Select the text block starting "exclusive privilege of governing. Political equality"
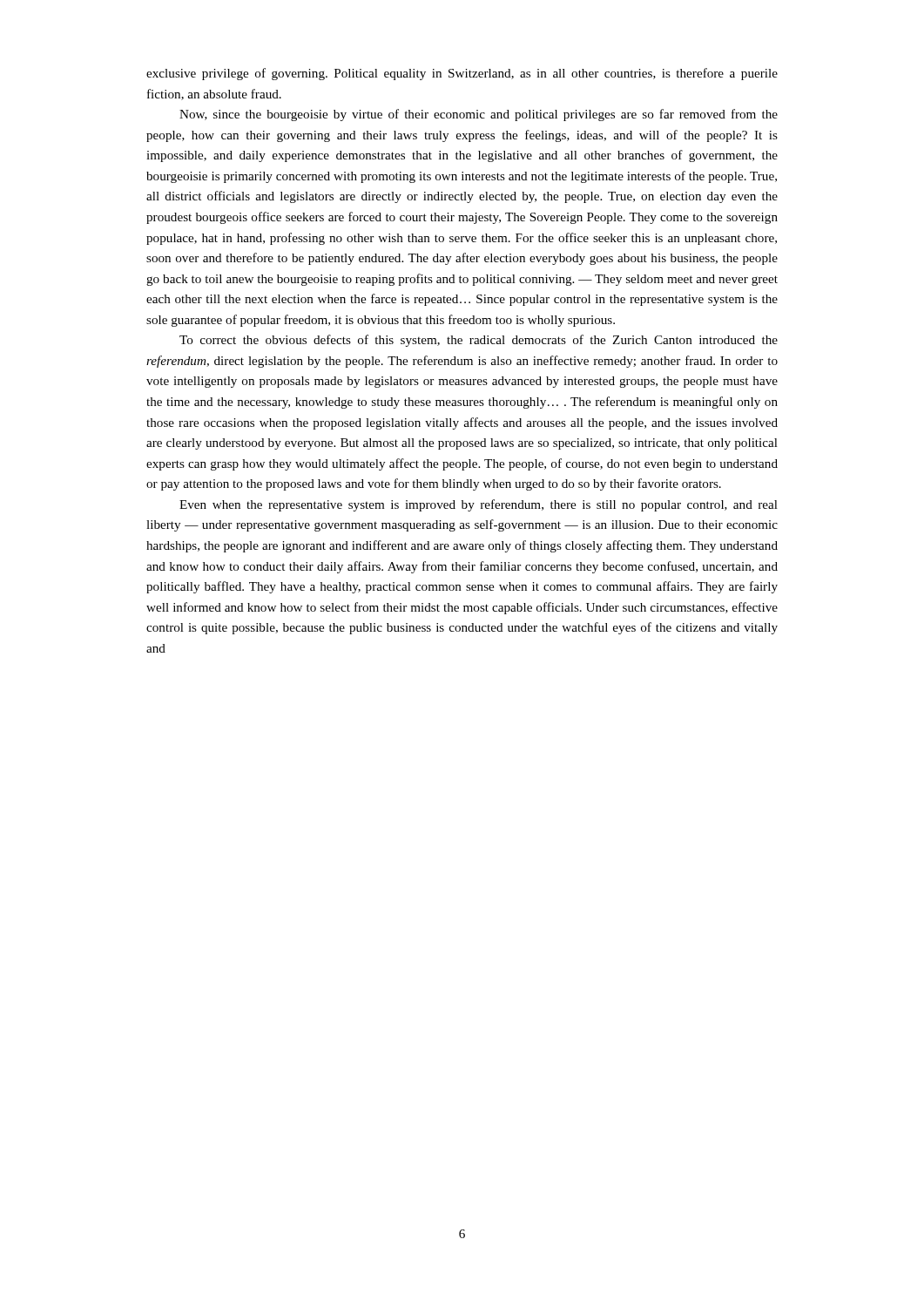 (x=462, y=360)
